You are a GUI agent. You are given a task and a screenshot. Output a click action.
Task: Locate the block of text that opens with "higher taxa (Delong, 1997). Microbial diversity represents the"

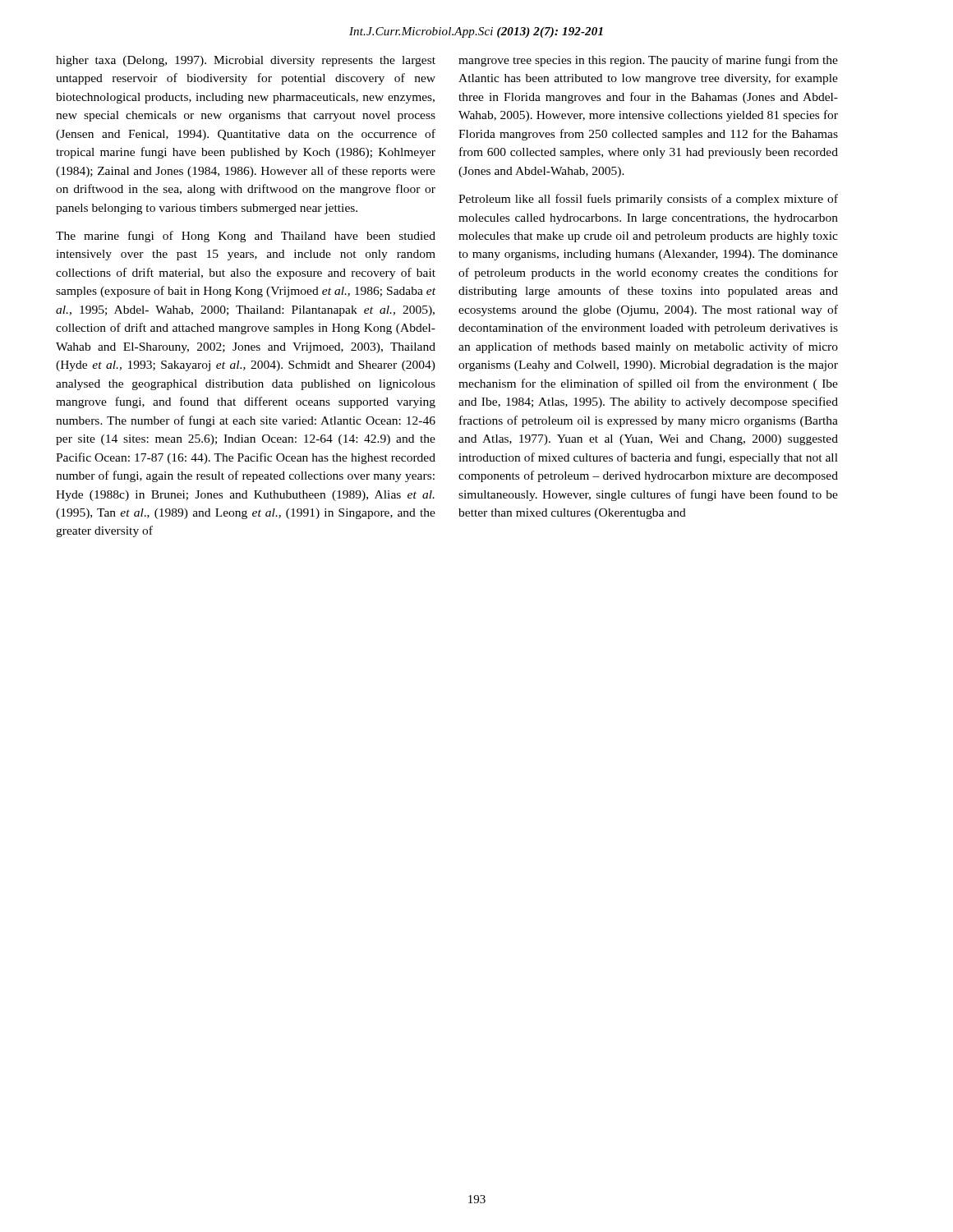pyautogui.click(x=246, y=134)
